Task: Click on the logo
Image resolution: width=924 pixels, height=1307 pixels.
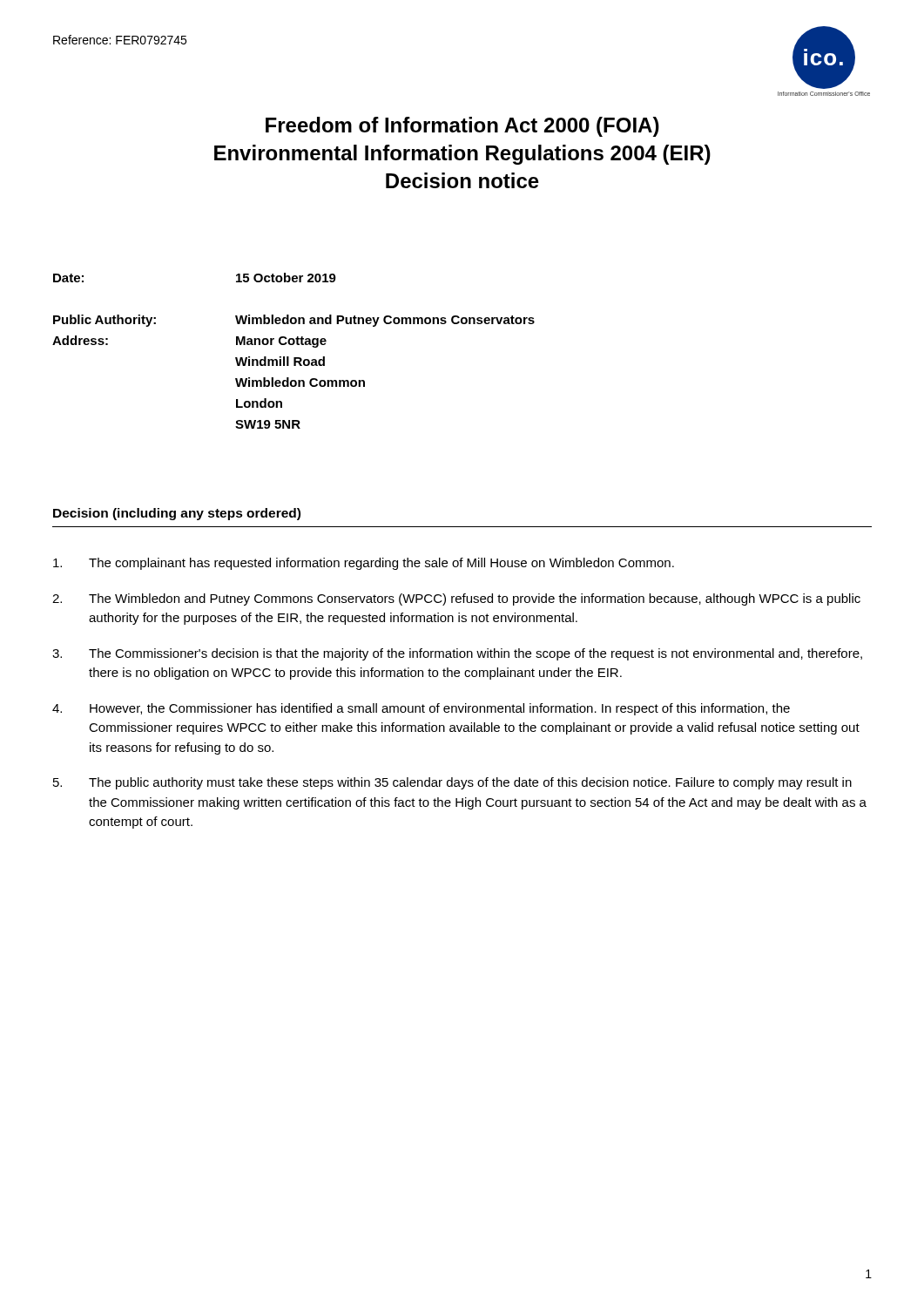Action: (824, 65)
